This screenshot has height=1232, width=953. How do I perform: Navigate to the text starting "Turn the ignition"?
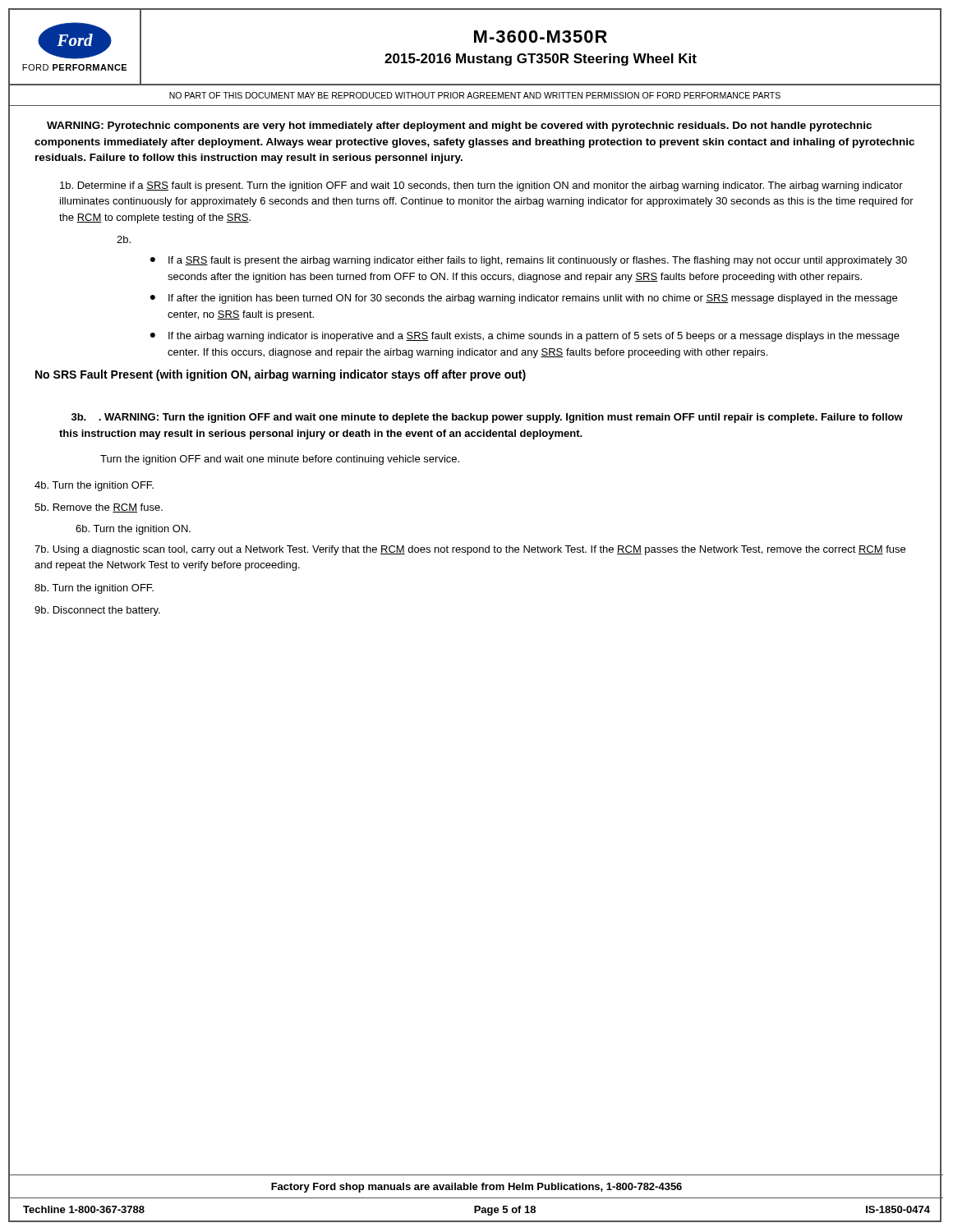[x=280, y=459]
